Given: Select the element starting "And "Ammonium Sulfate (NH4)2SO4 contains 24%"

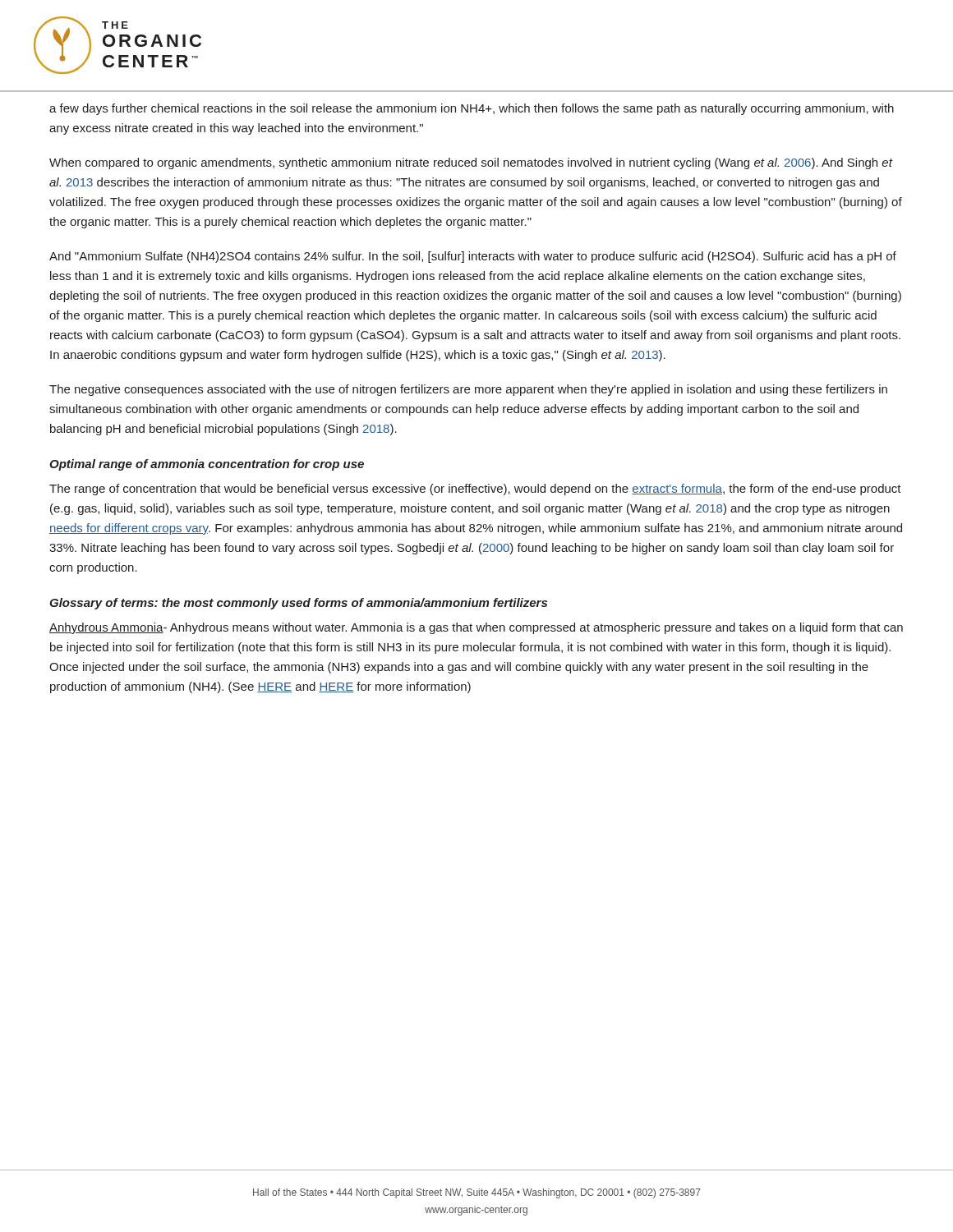Looking at the screenshot, I should pos(475,305).
